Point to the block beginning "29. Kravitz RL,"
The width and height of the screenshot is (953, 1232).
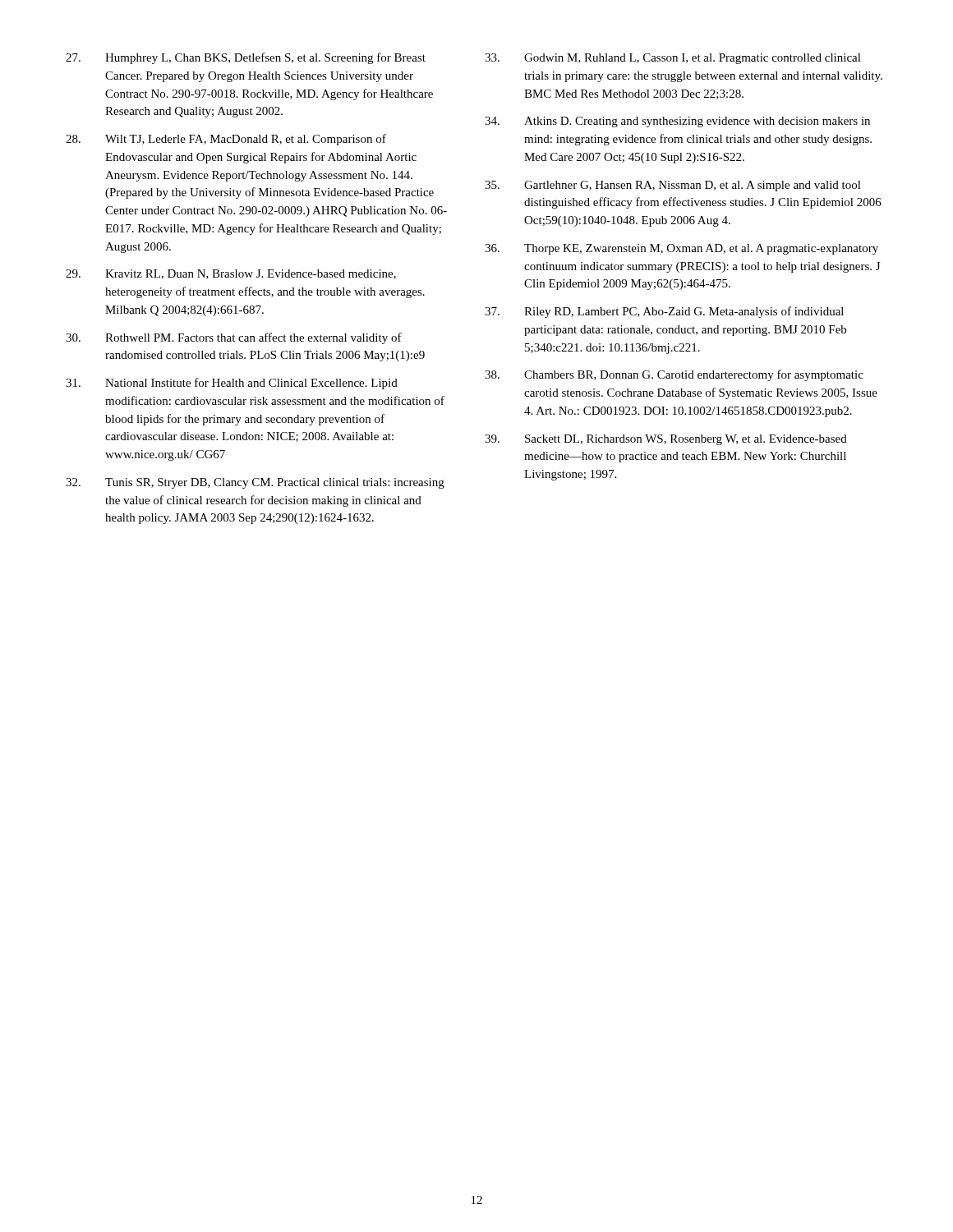(x=259, y=292)
